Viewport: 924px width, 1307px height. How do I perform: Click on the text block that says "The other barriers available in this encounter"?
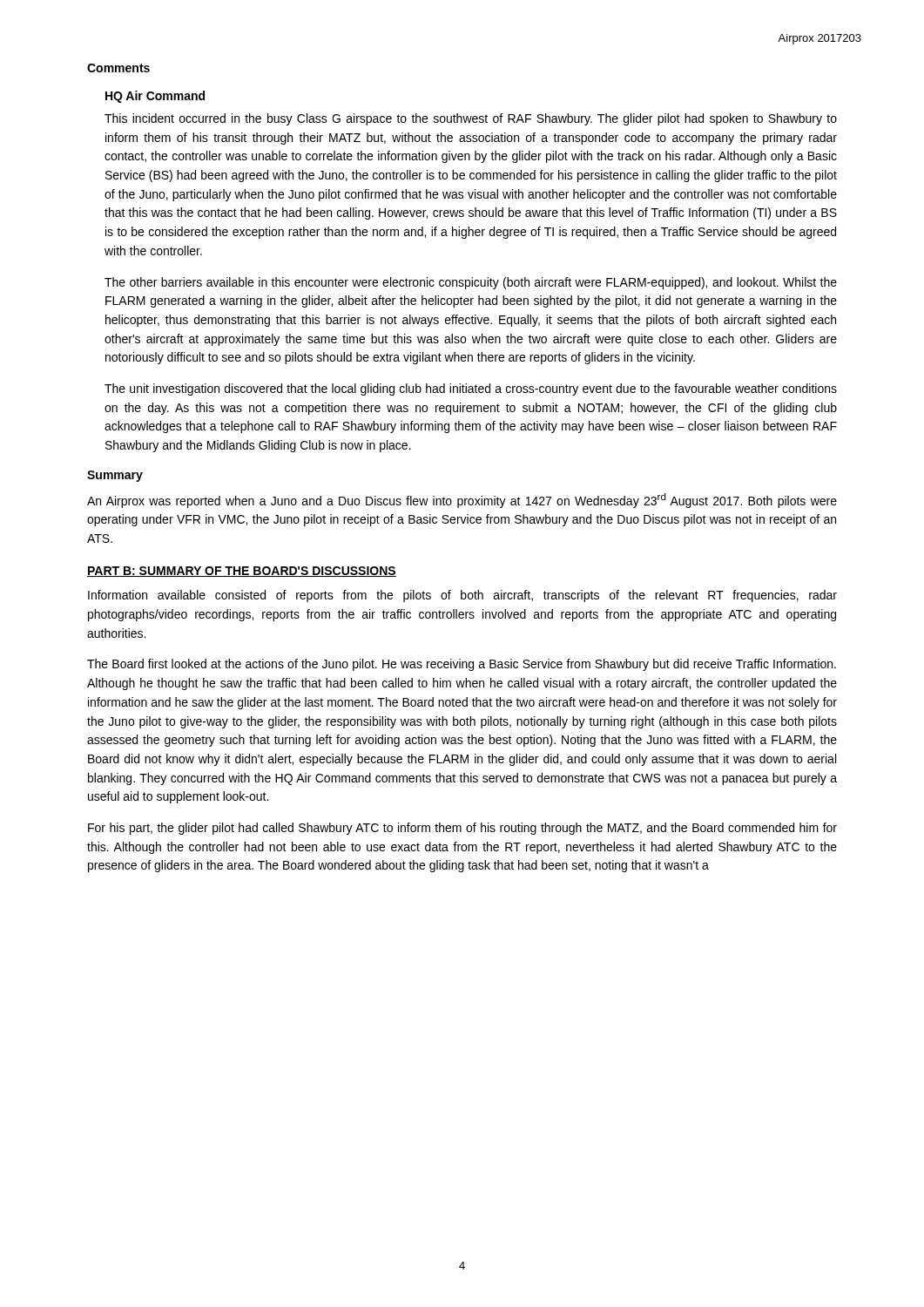[471, 320]
